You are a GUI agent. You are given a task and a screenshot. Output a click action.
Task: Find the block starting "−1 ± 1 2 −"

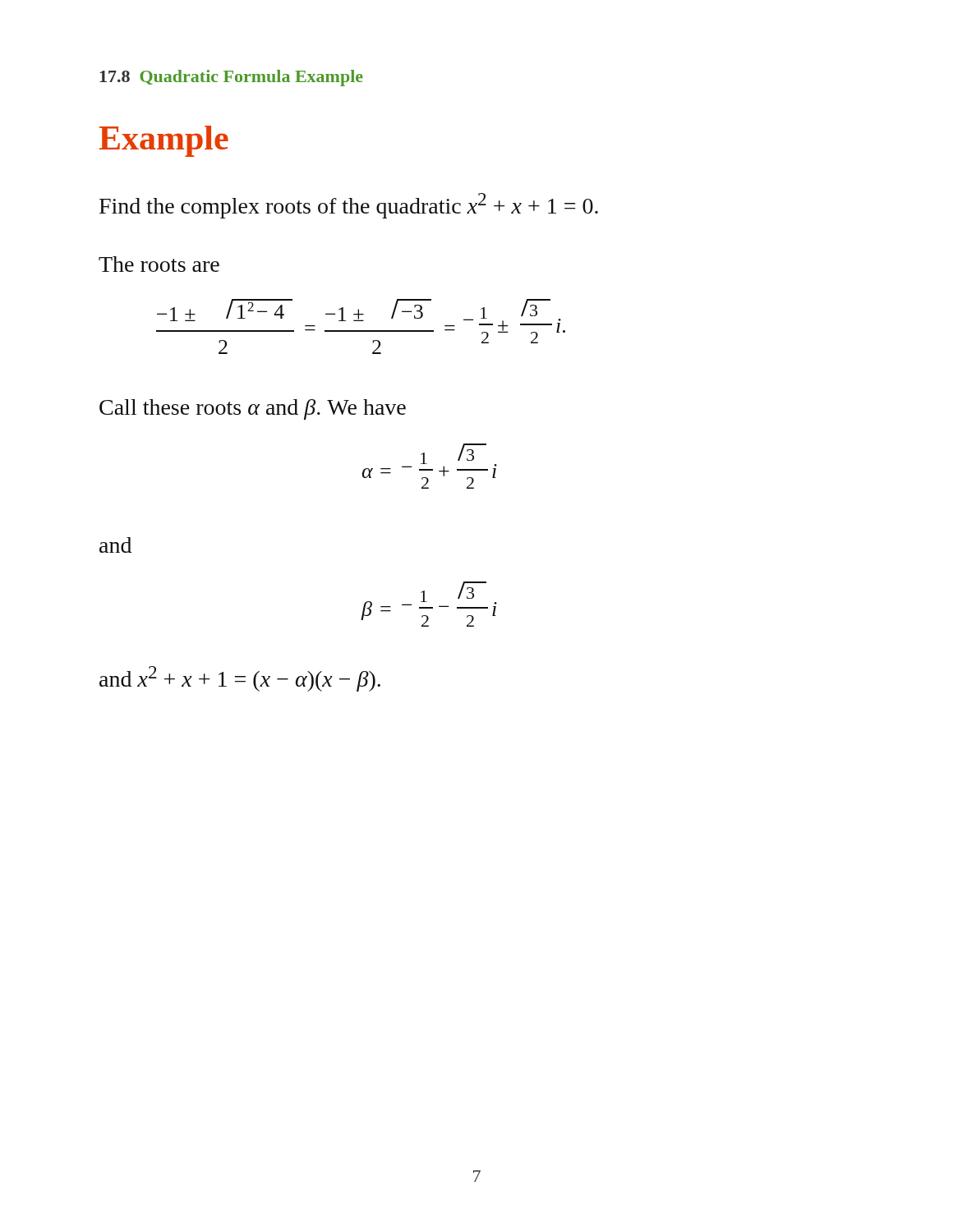(386, 327)
